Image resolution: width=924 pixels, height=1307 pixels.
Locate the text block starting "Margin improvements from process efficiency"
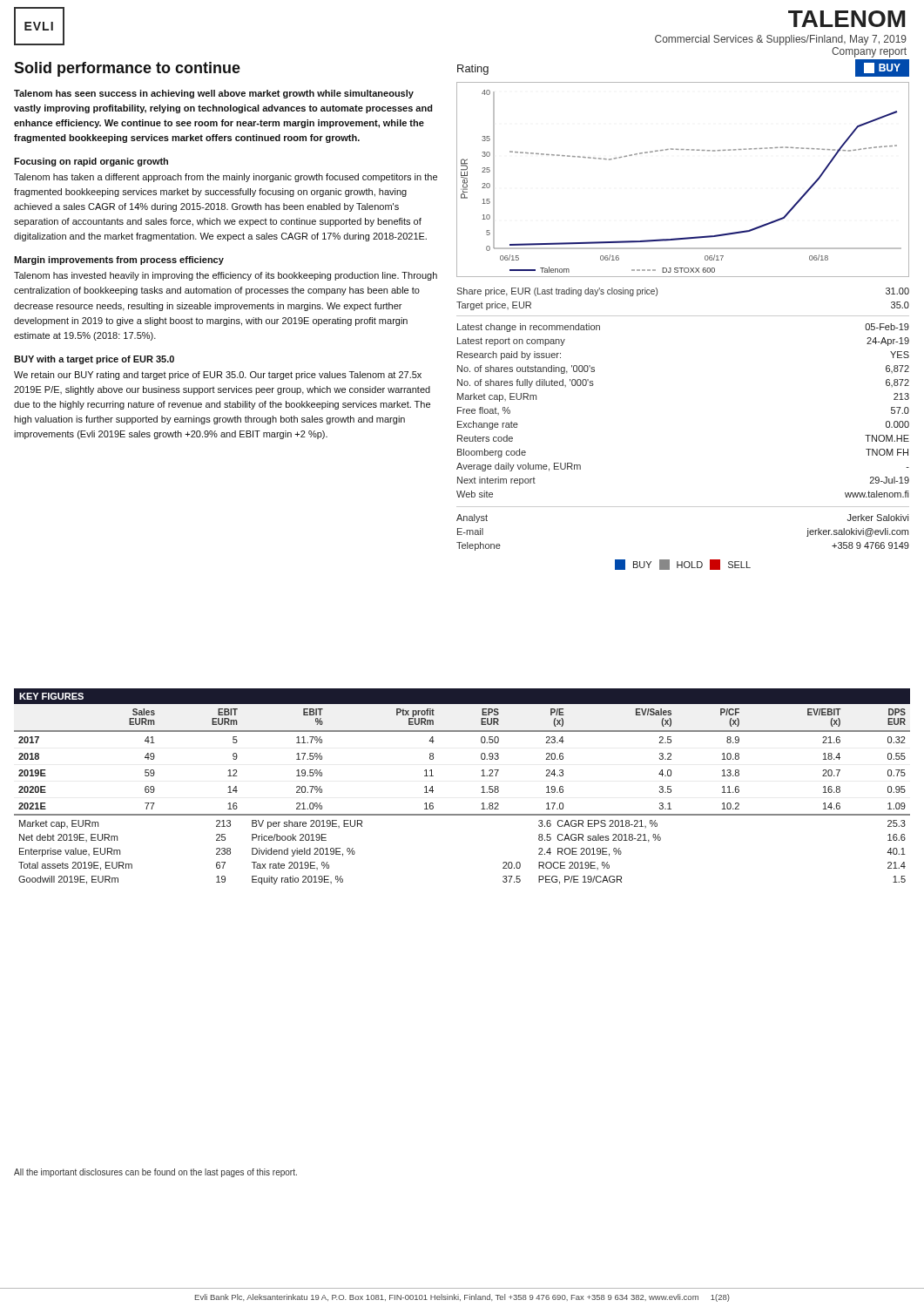pos(119,260)
